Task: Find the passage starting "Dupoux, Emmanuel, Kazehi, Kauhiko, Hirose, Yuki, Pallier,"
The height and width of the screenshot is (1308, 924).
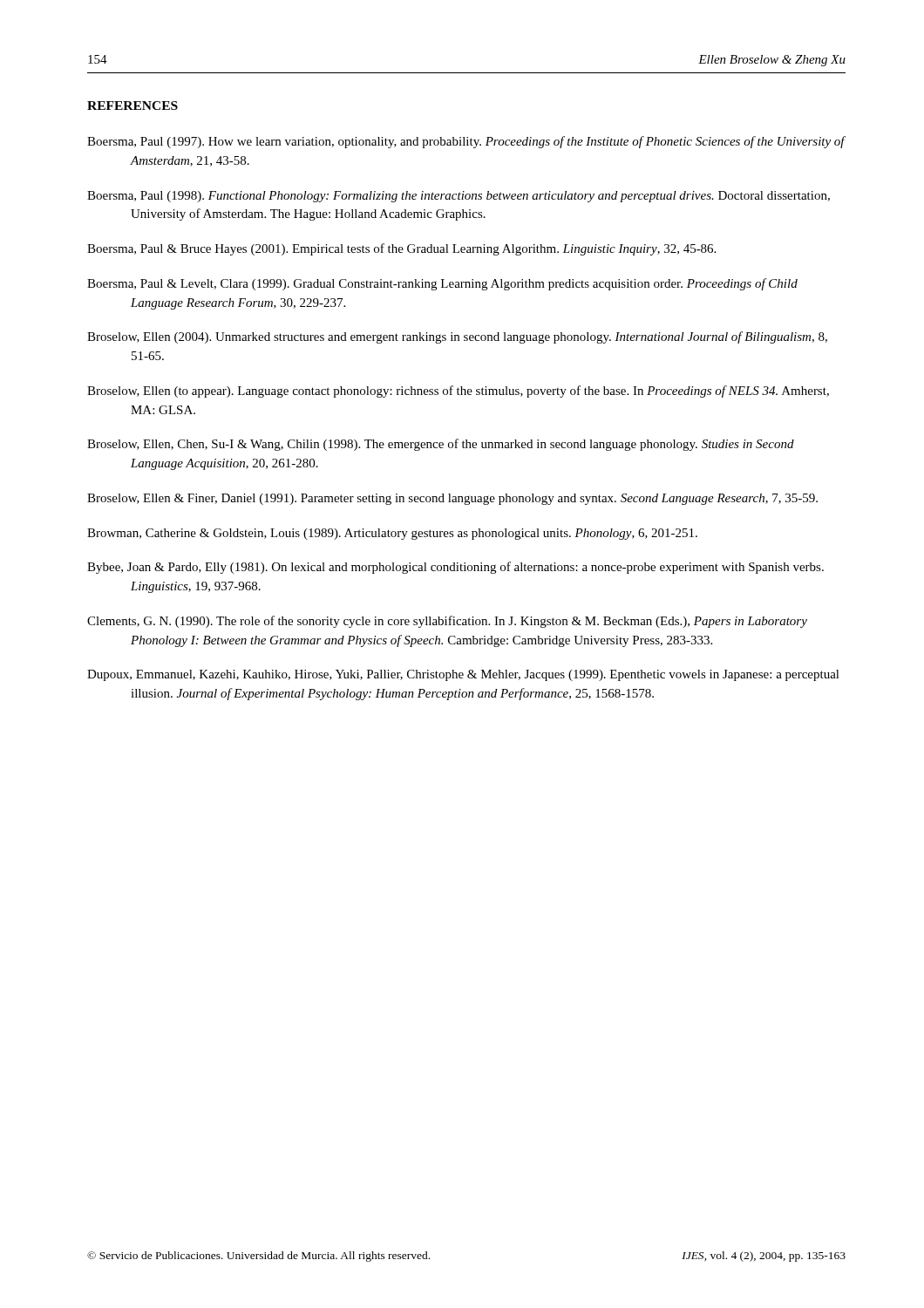Action: click(463, 684)
